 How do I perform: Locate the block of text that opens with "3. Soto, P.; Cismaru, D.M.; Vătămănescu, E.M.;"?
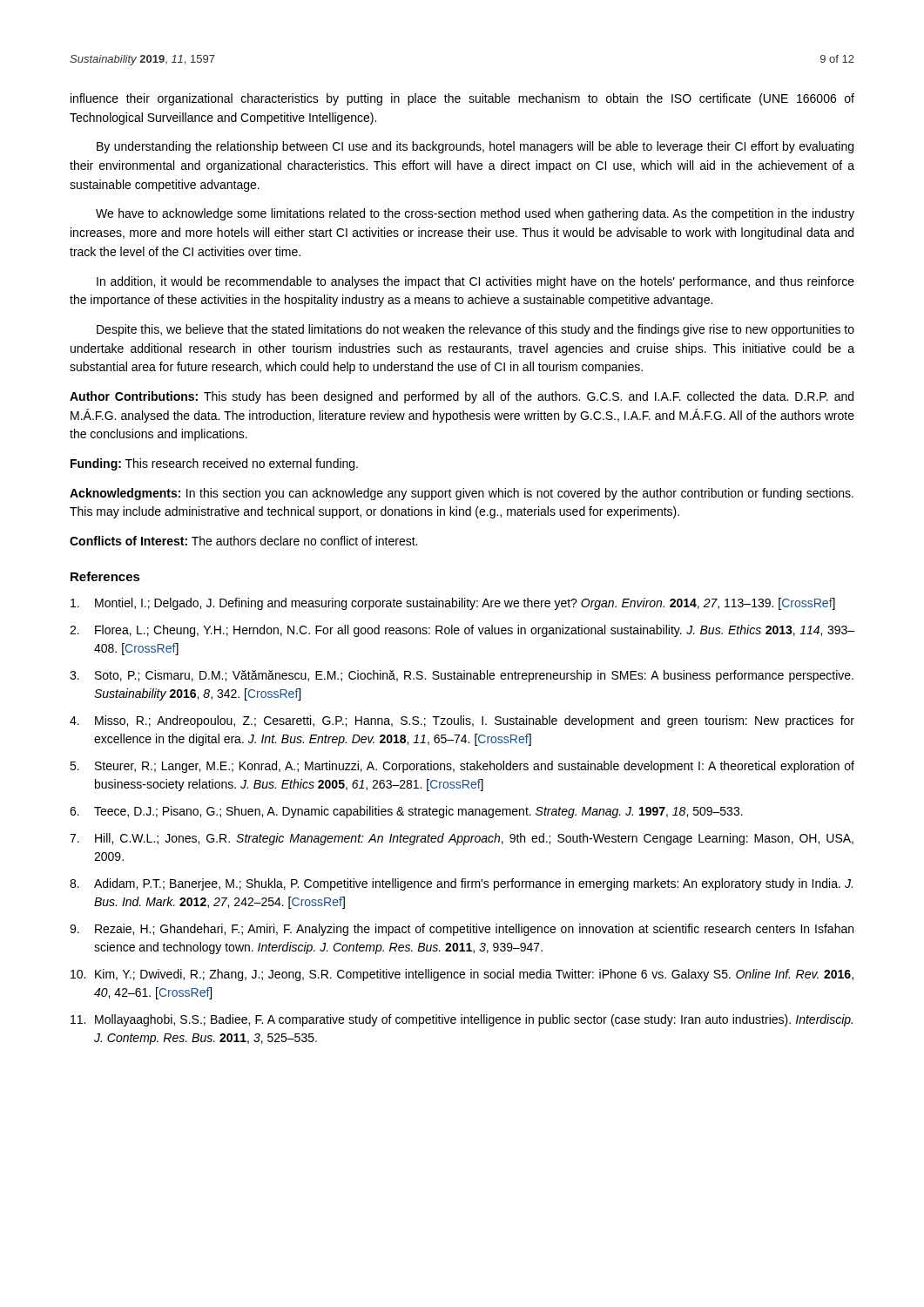tap(462, 685)
